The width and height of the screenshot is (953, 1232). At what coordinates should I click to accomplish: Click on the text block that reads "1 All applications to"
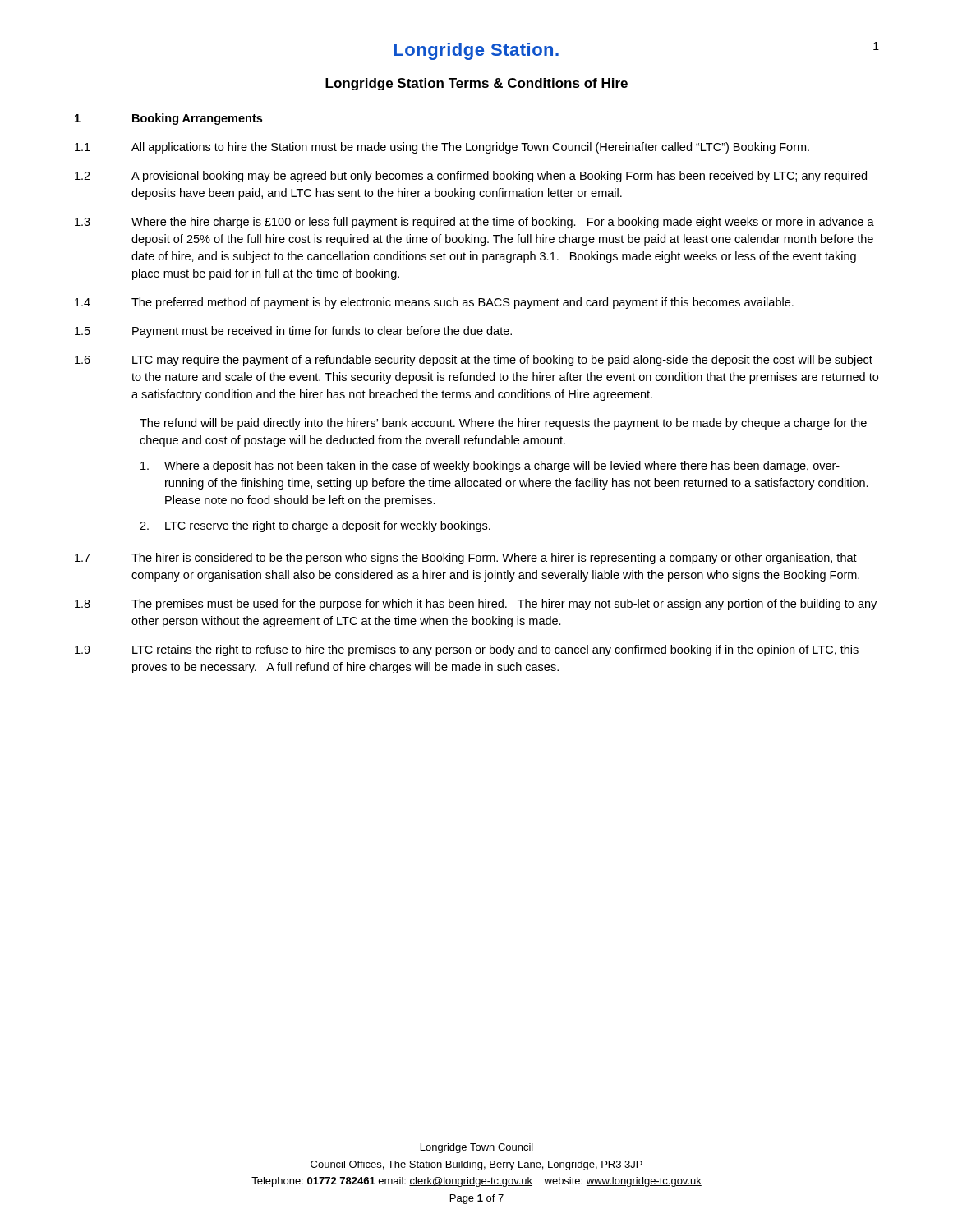476,147
